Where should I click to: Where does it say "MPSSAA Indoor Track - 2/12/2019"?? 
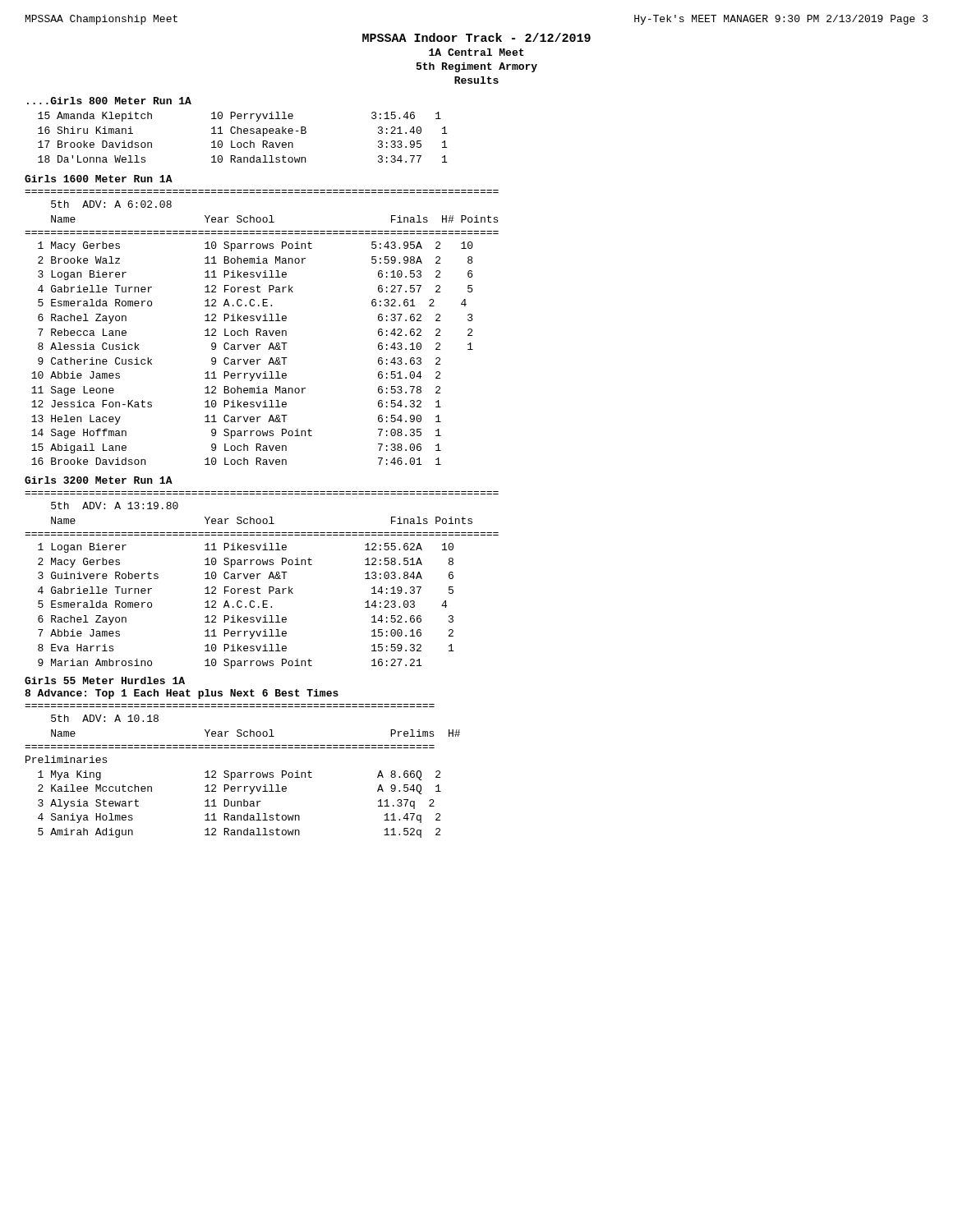click(476, 39)
